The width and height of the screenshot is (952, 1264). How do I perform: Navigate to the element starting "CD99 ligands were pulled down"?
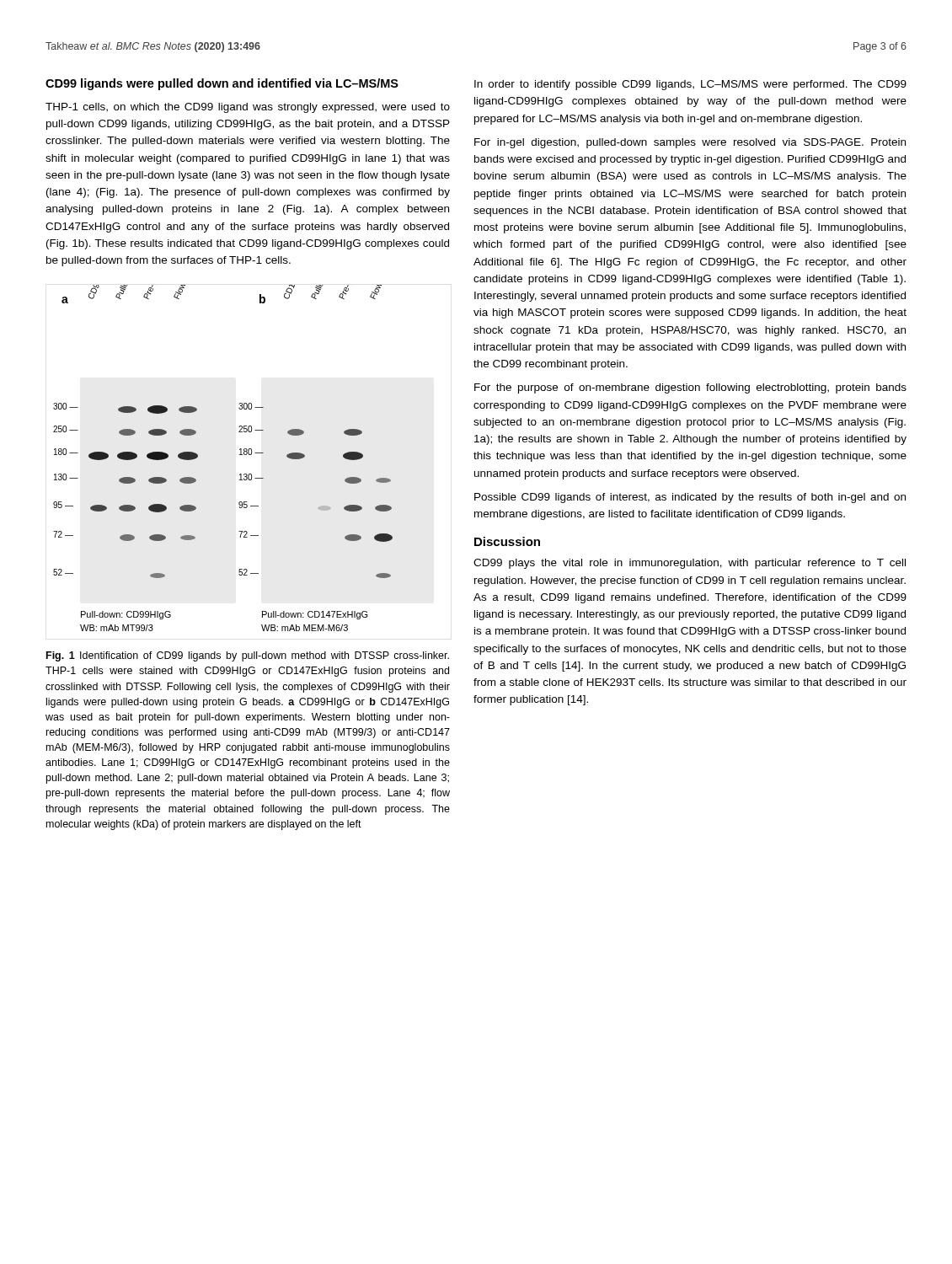(248, 84)
